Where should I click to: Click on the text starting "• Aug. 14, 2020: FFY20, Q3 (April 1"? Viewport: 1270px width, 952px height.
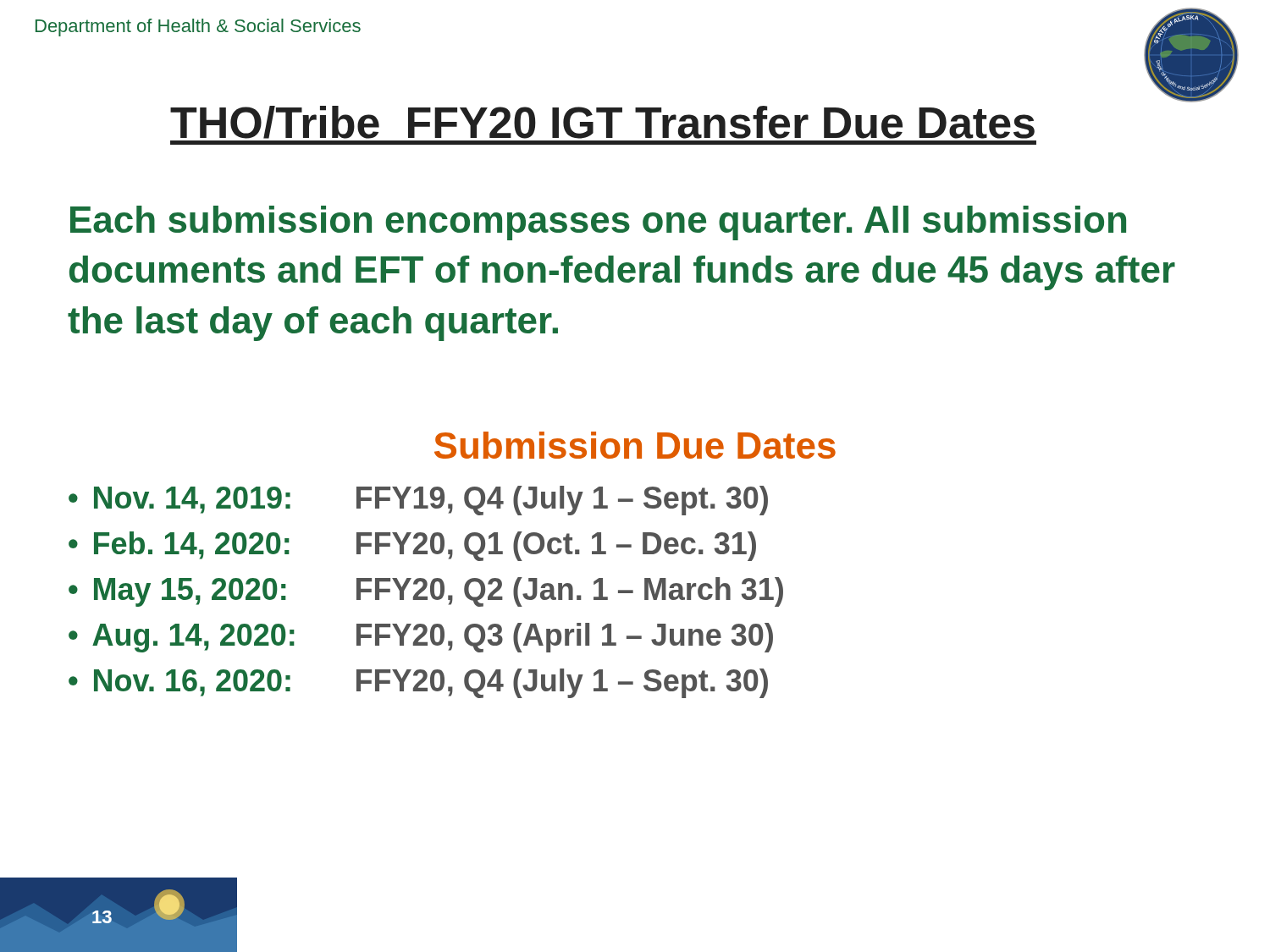(x=421, y=636)
